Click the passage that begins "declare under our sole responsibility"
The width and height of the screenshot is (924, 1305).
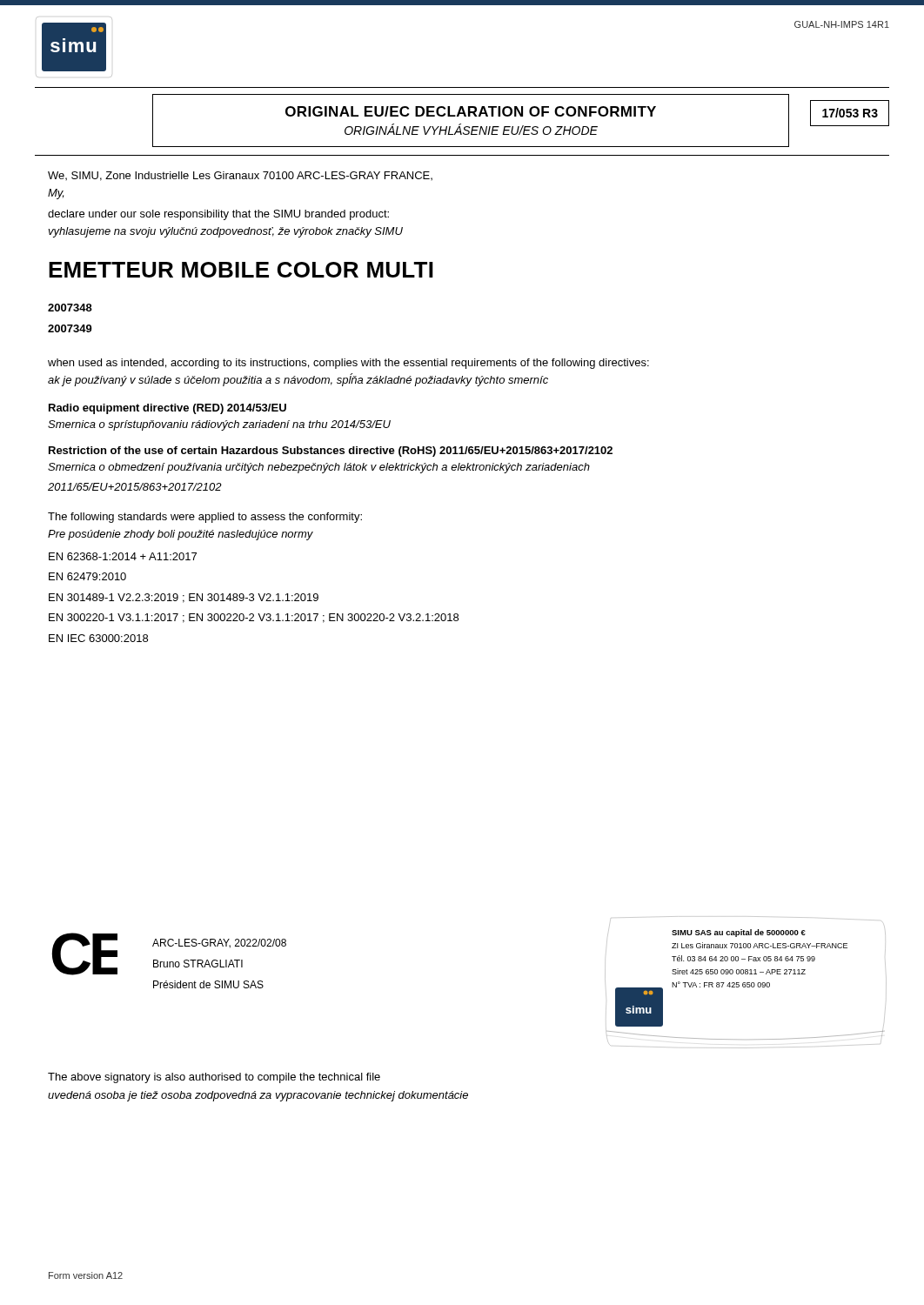225,223
